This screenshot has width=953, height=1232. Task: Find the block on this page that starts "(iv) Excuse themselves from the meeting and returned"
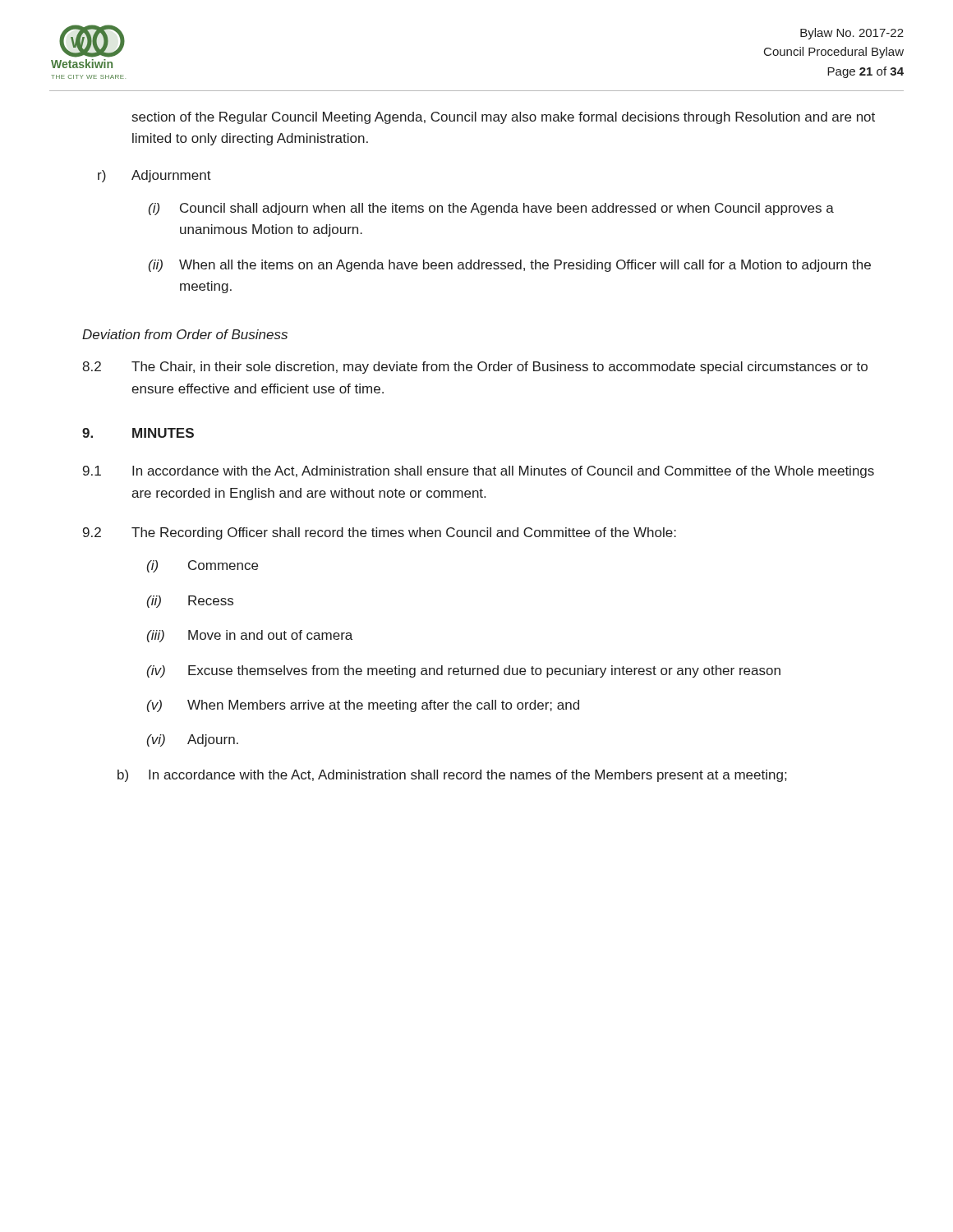pos(517,671)
